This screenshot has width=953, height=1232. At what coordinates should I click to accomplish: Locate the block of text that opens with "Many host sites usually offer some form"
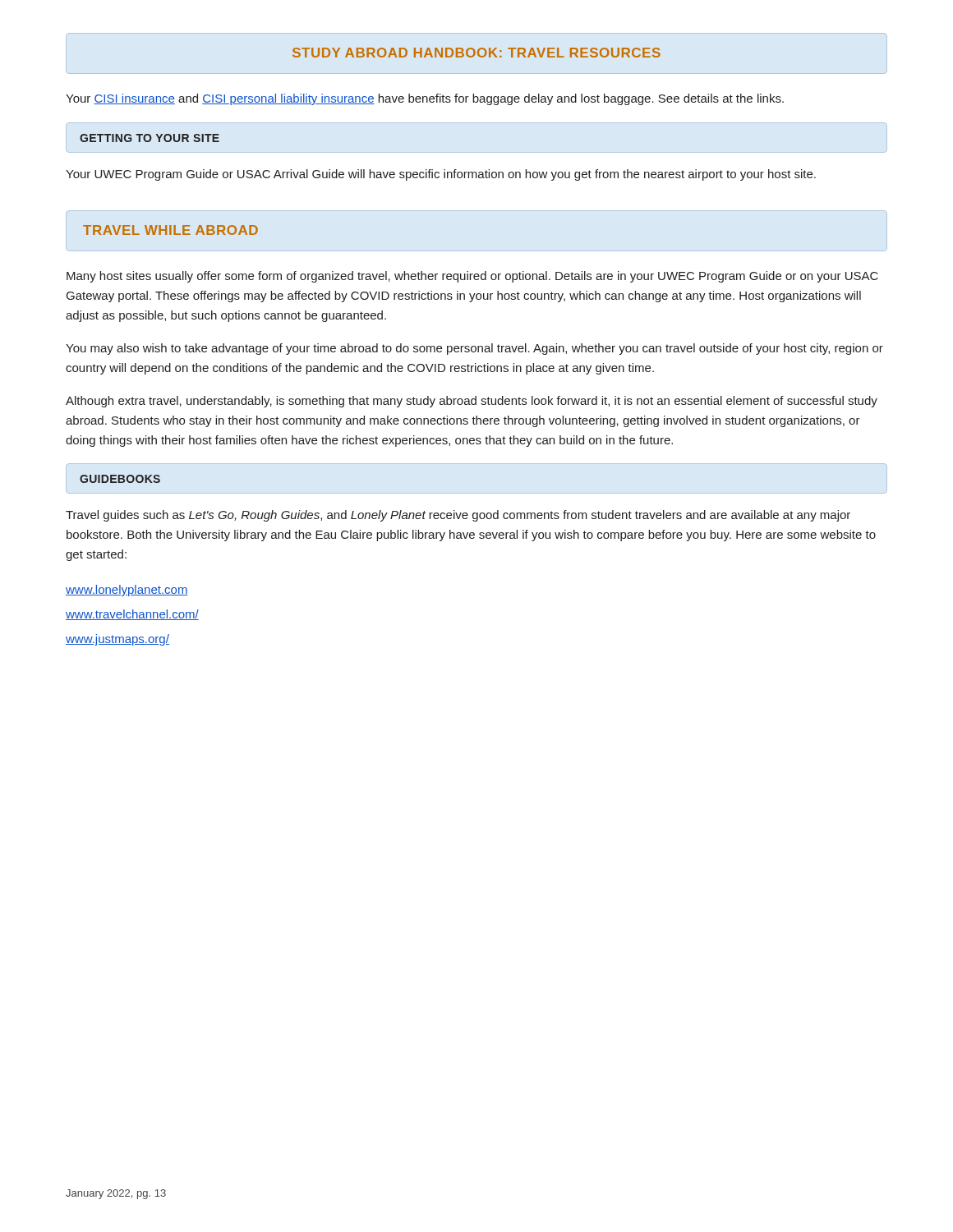click(x=472, y=295)
